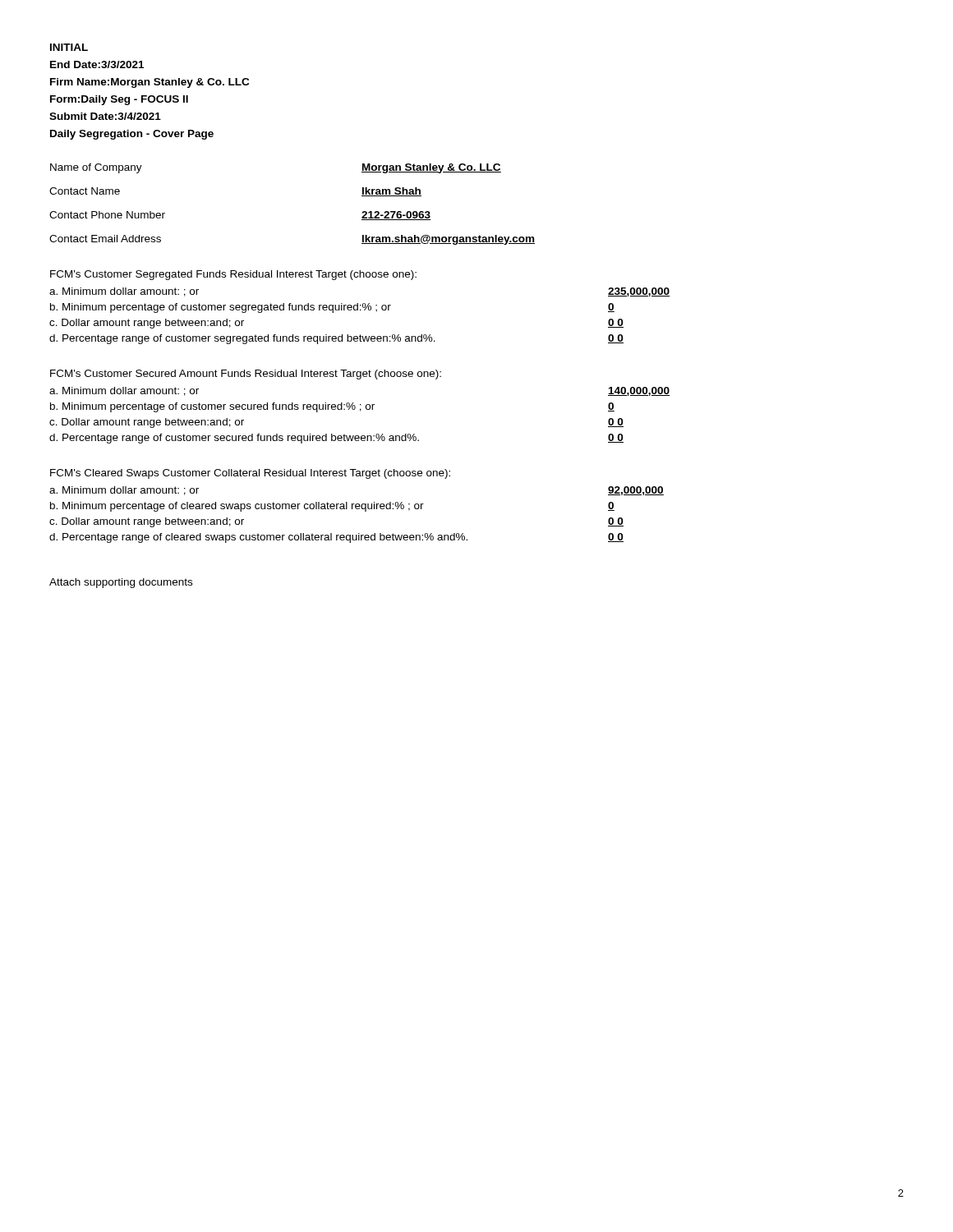This screenshot has width=953, height=1232.
Task: Find the text starting "FCM's Customer Segregated Funds Residual"
Action: coord(233,275)
